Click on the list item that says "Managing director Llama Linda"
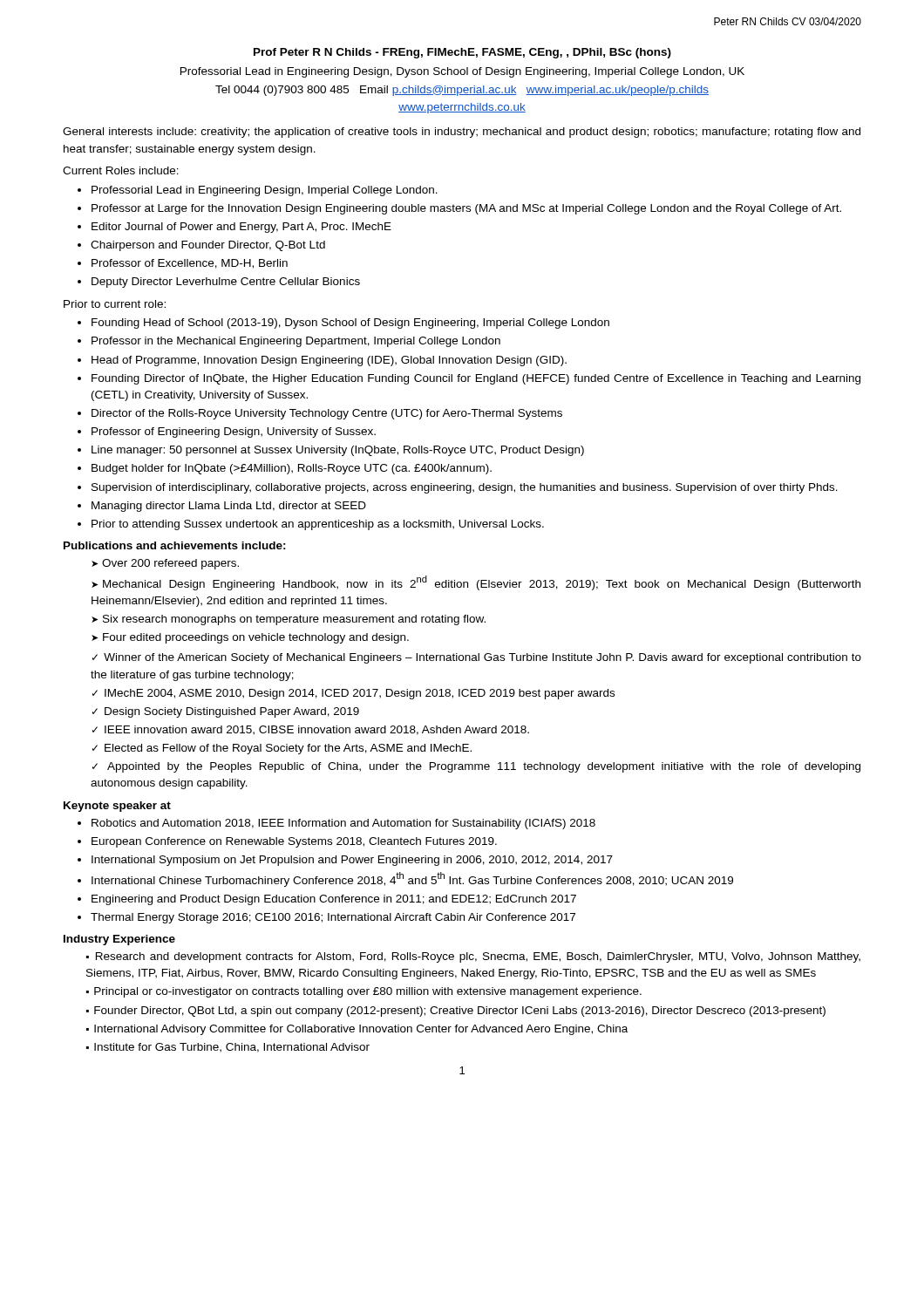The width and height of the screenshot is (924, 1308). 228,505
